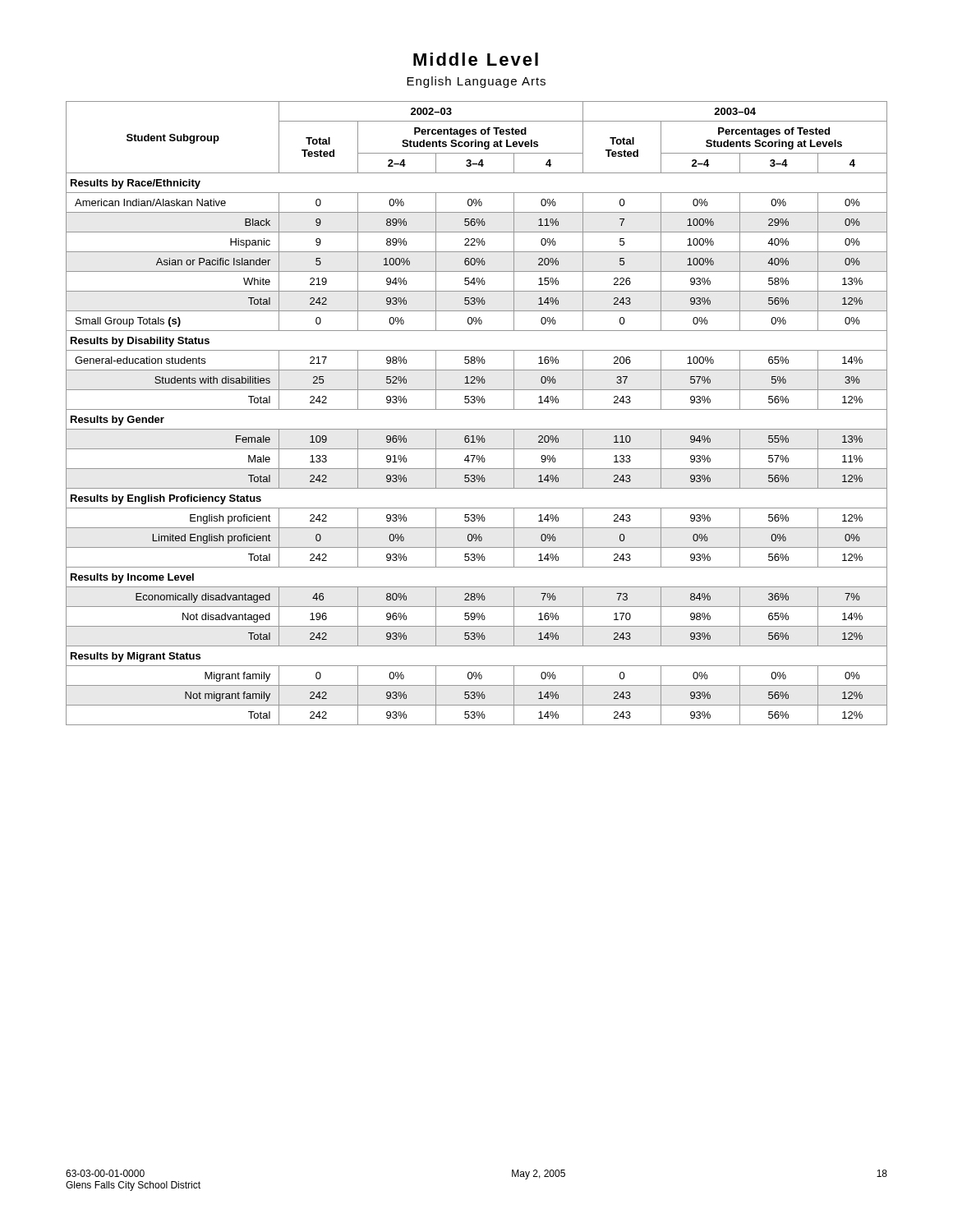Click on the table containing "English proficient"
The width and height of the screenshot is (953, 1232).
click(x=476, y=413)
